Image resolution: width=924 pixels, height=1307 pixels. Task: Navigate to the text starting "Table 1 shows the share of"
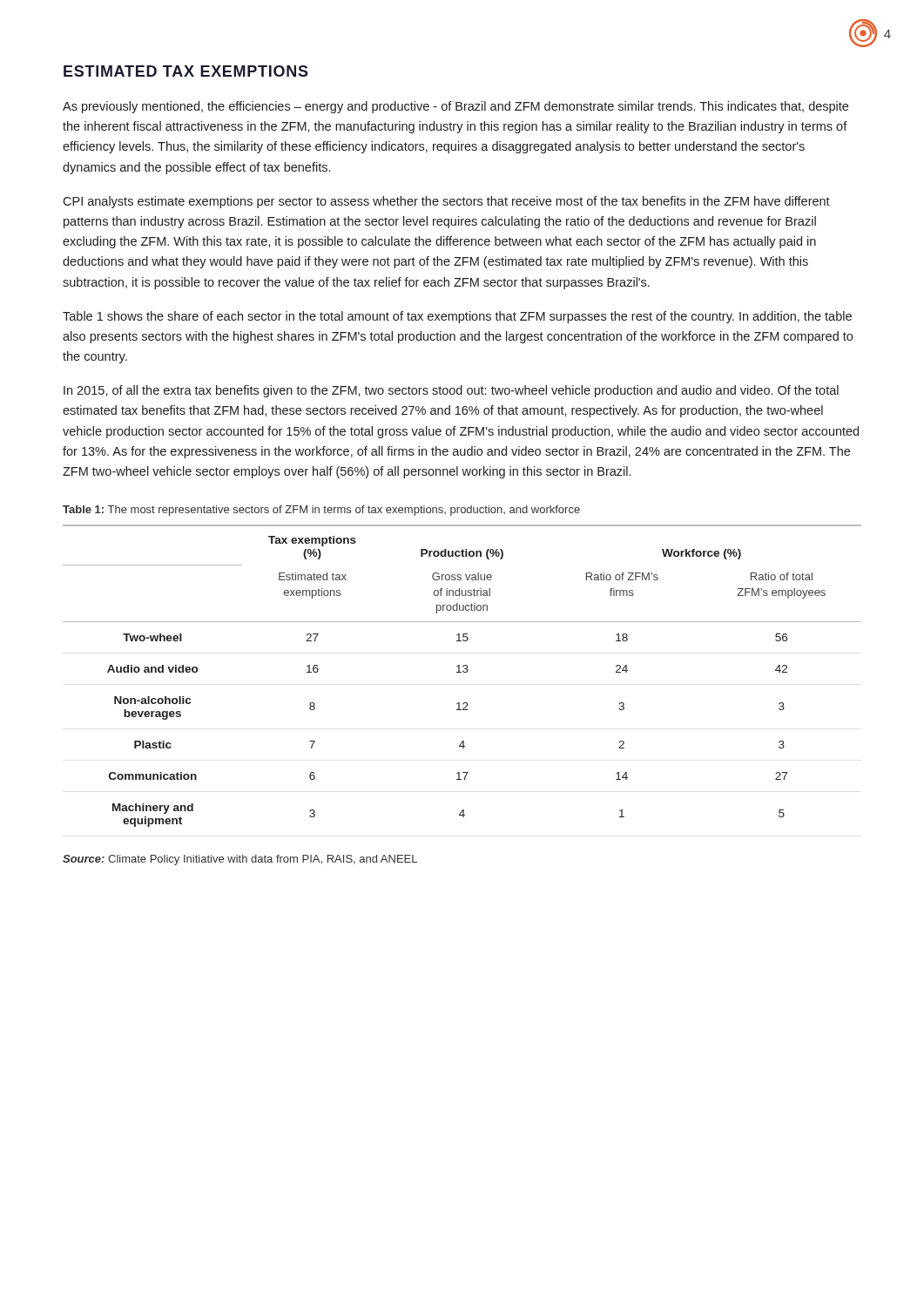[462, 337]
